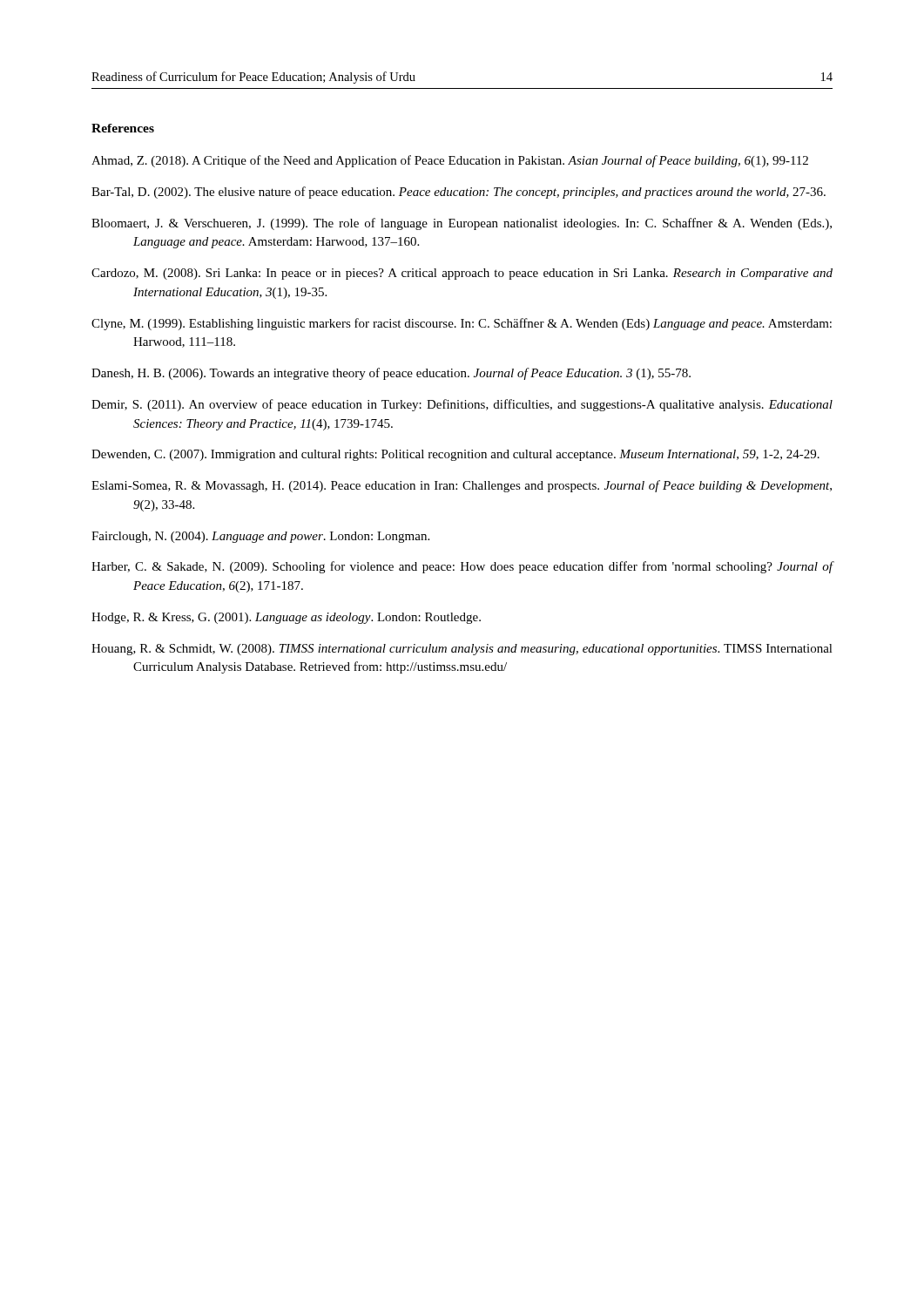This screenshot has height=1307, width=924.
Task: Locate the block of text that opens with "Bloomaert, J. & Verschueren, J. (1999)."
Action: coord(462,233)
